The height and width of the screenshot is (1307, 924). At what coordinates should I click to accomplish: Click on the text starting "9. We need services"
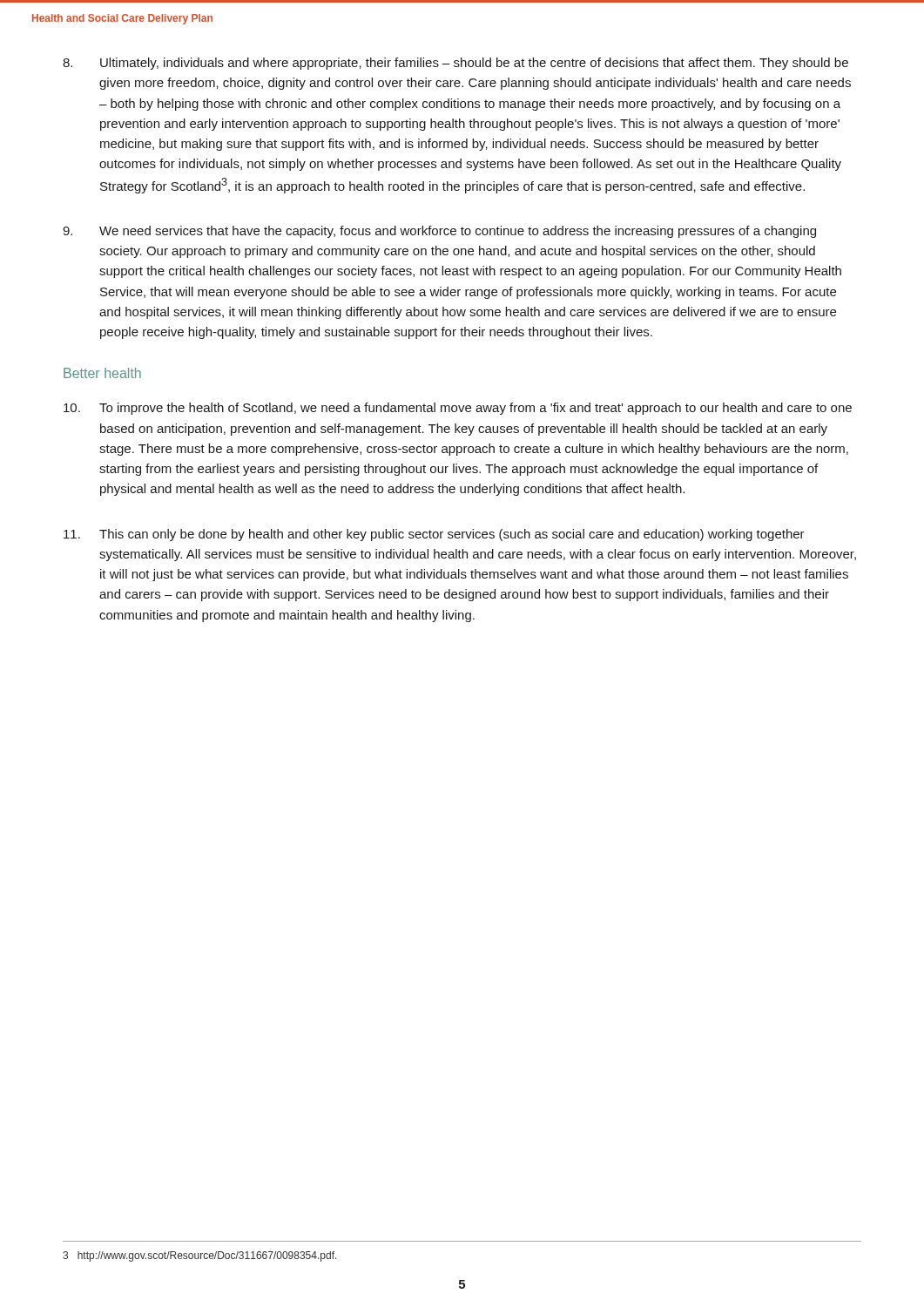point(462,281)
